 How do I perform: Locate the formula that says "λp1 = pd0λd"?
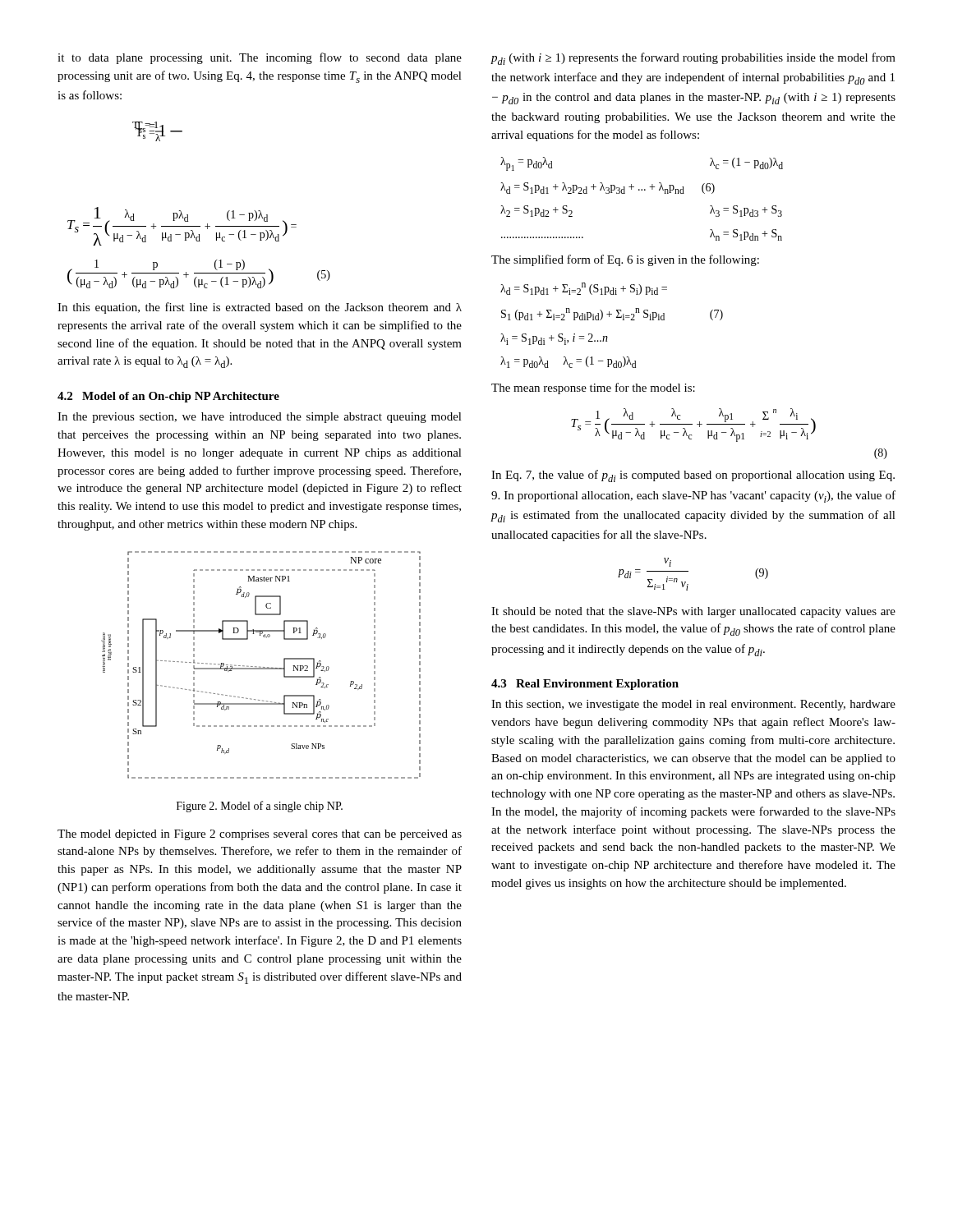pyautogui.click(x=698, y=199)
